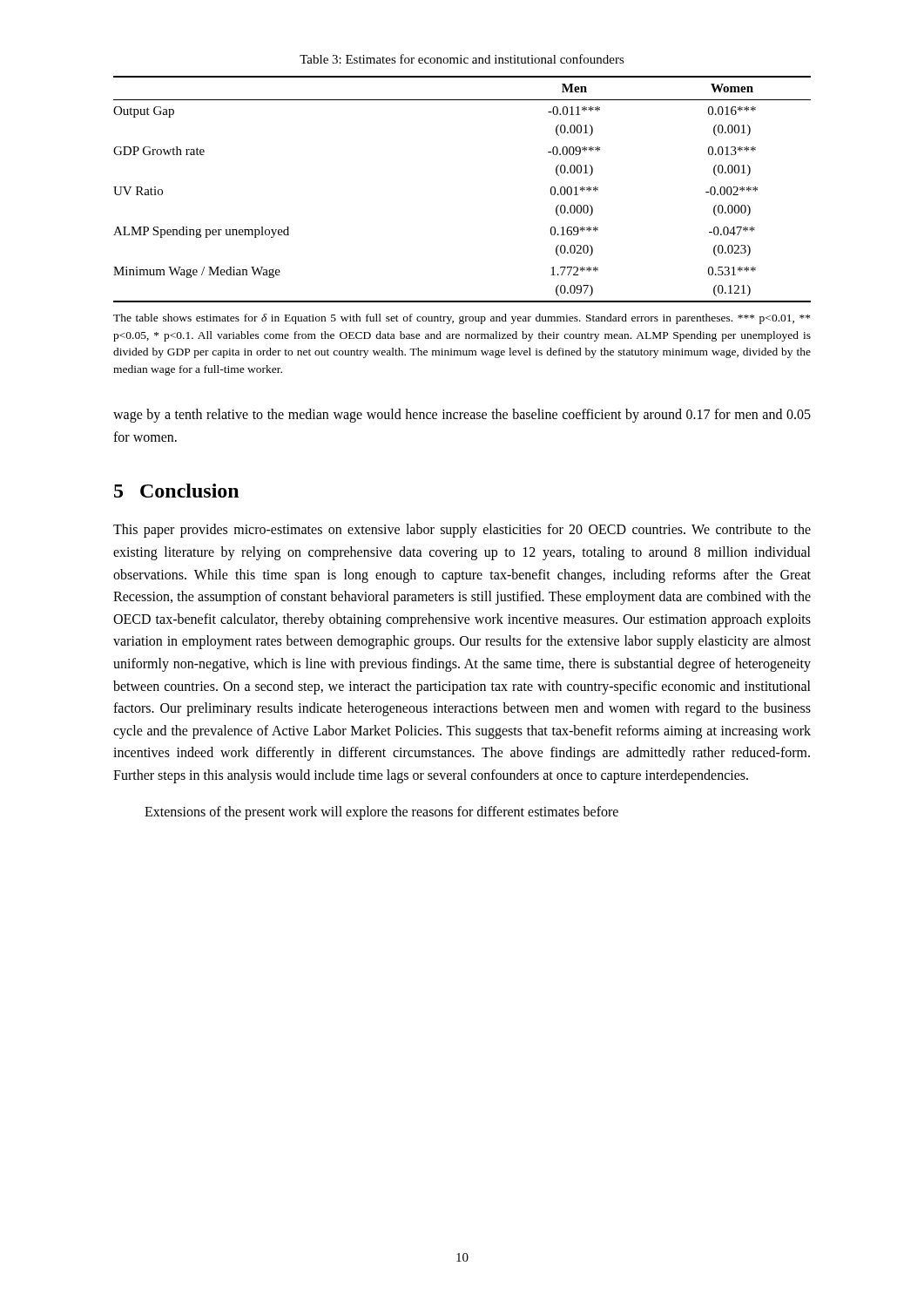Click on the table containing "UV Ratio"
This screenshot has width=924, height=1307.
(x=462, y=189)
